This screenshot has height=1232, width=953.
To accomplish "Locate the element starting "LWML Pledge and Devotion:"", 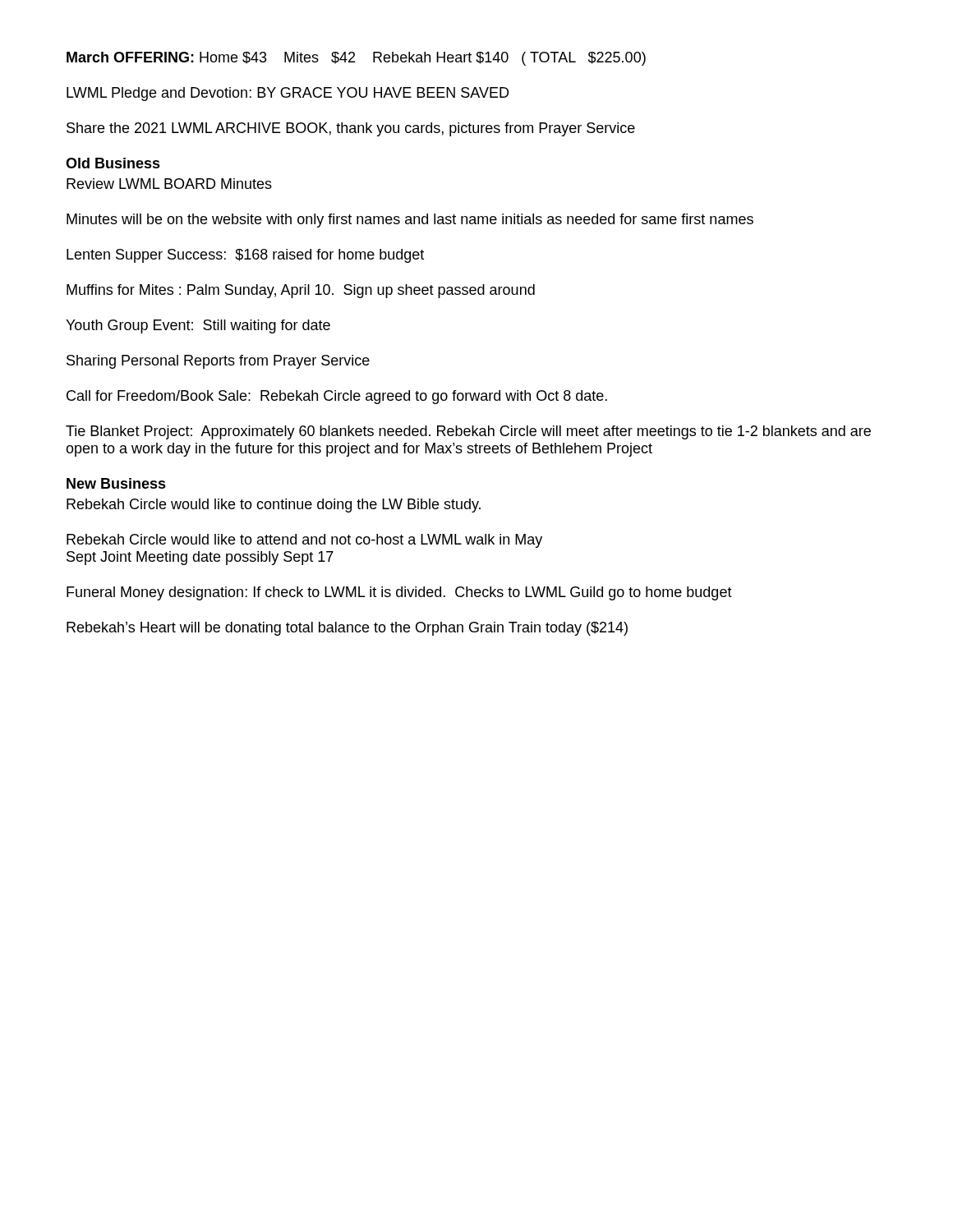I will (x=288, y=93).
